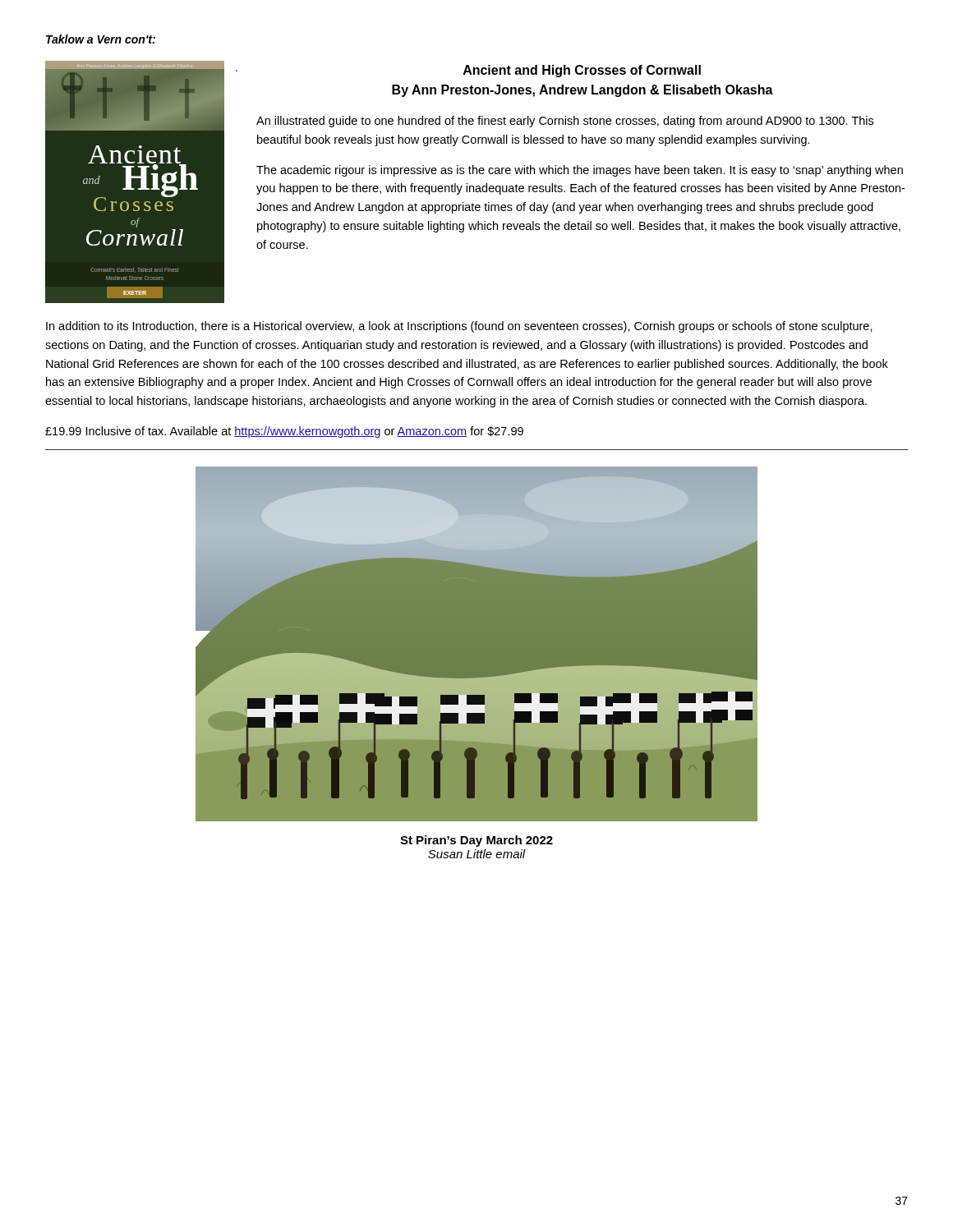Screen dimensions: 1232x953
Task: Point to the region starting "An illustrated guide to one hundred of"
Action: tap(565, 130)
